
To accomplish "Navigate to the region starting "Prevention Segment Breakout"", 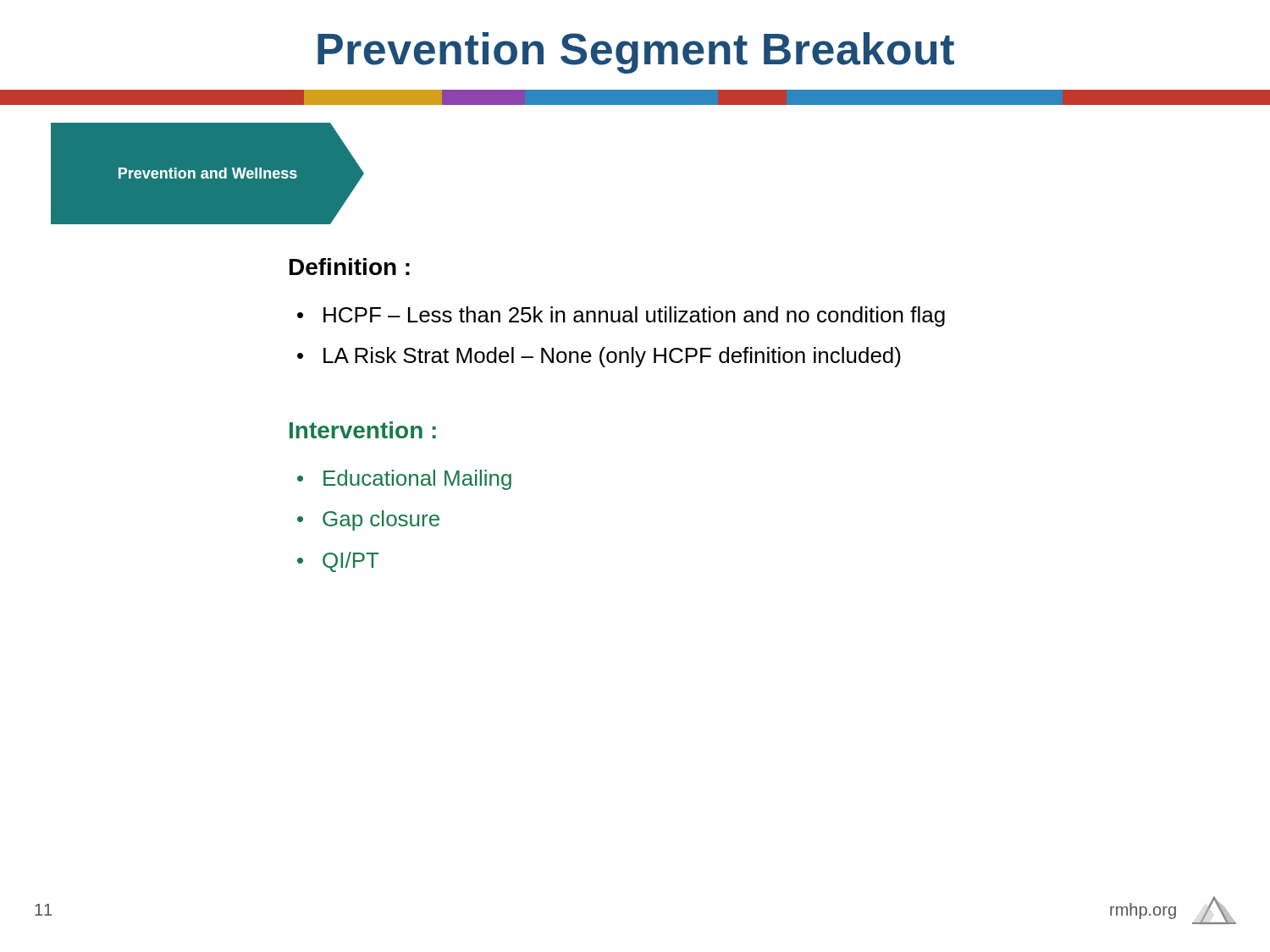I will tap(635, 49).
